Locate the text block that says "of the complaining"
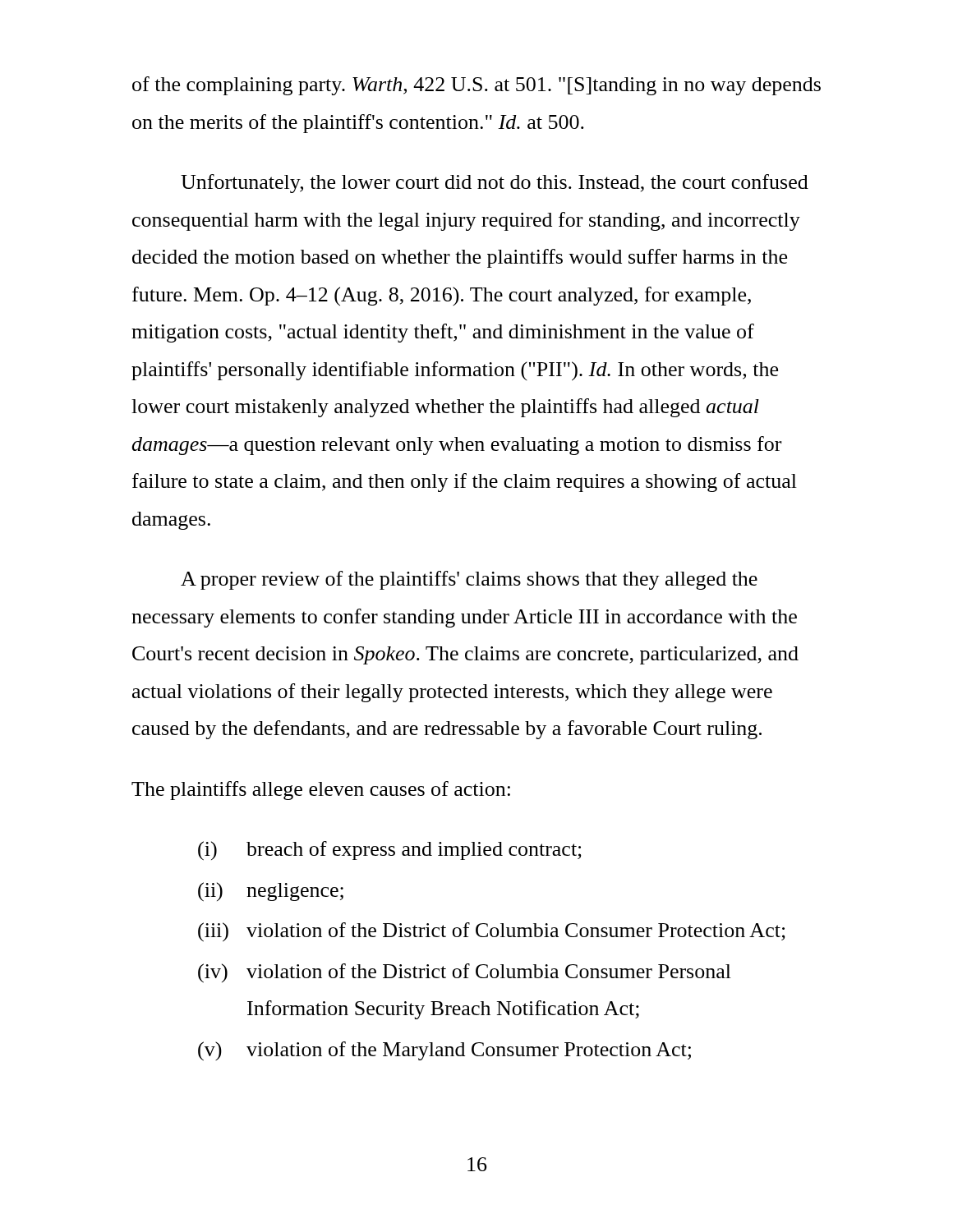The height and width of the screenshot is (1232, 953). pyautogui.click(x=476, y=86)
